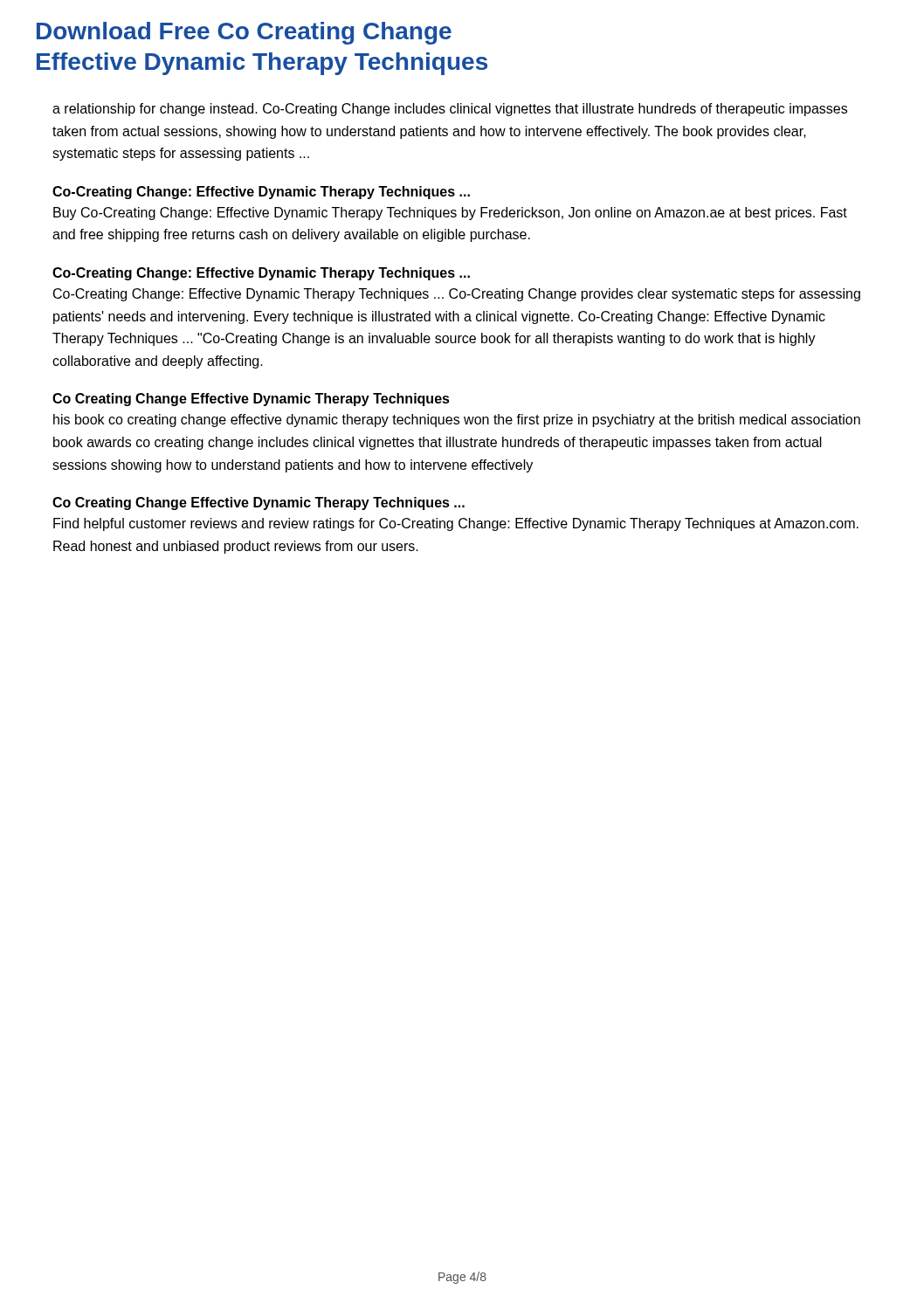Image resolution: width=924 pixels, height=1310 pixels.
Task: Find the block on this page that starts "his book co creating change effective dynamic therapy"
Action: pos(457,442)
